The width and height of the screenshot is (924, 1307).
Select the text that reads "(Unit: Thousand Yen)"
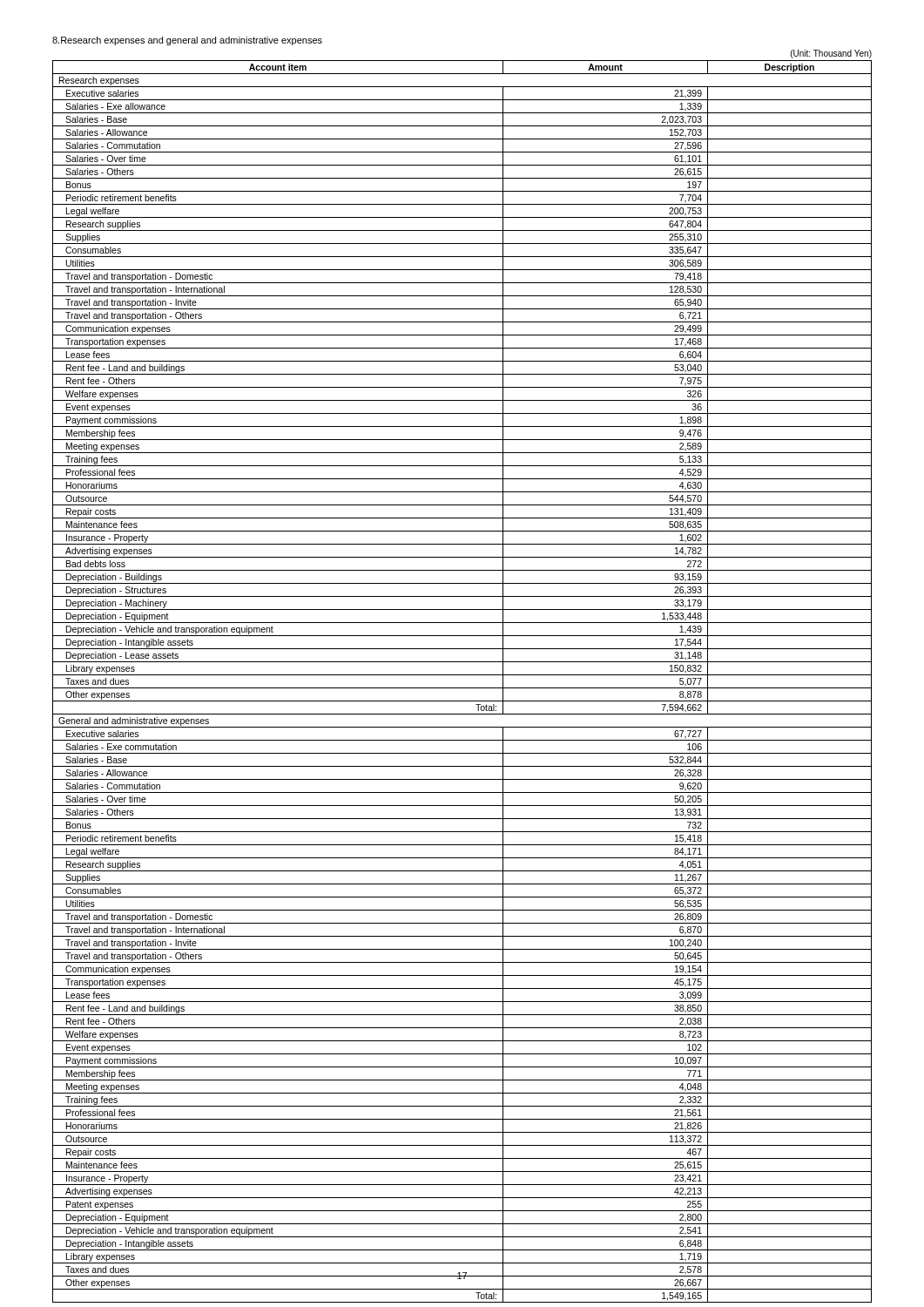click(x=831, y=54)
